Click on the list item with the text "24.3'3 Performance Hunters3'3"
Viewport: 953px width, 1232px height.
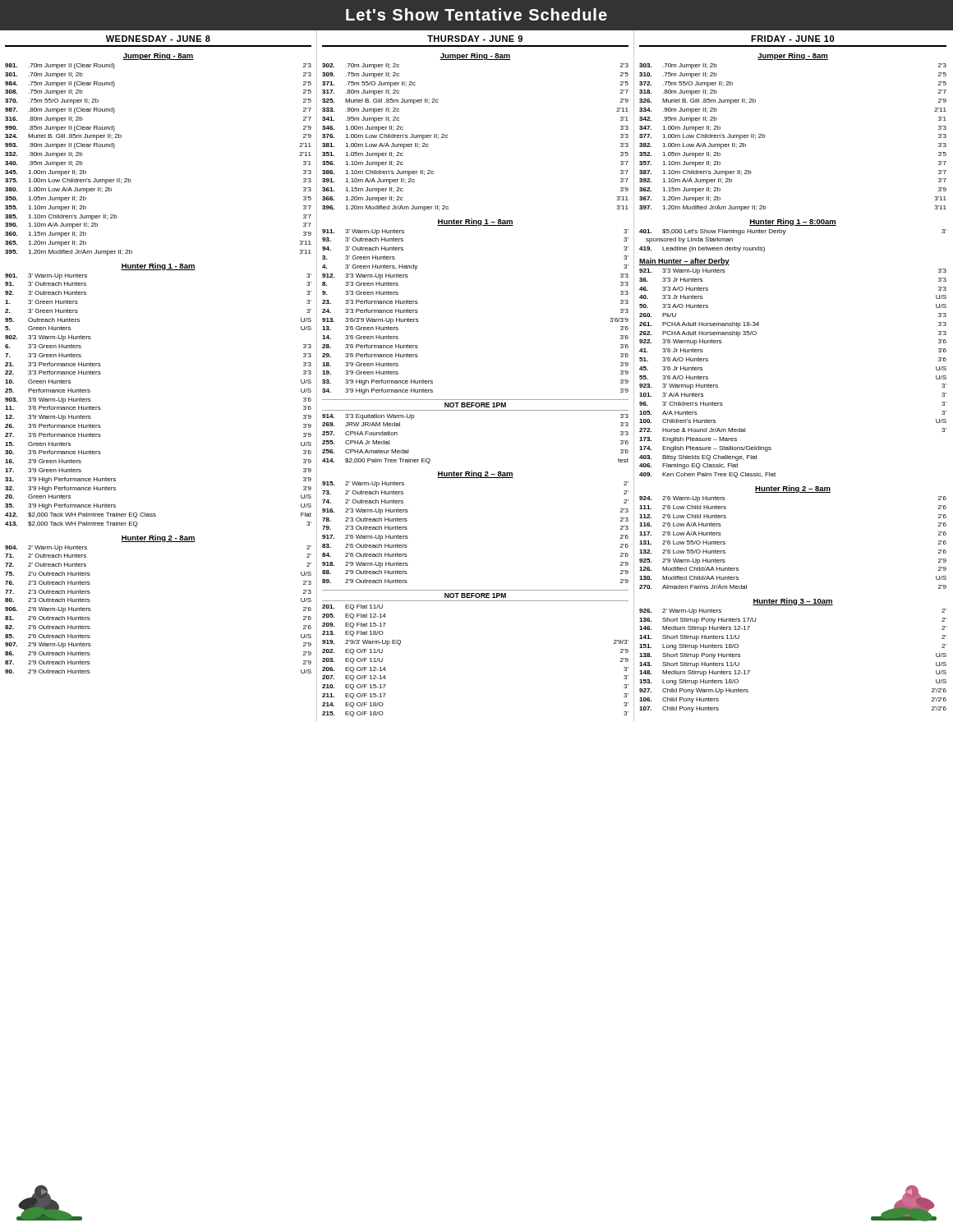(x=327, y=311)
